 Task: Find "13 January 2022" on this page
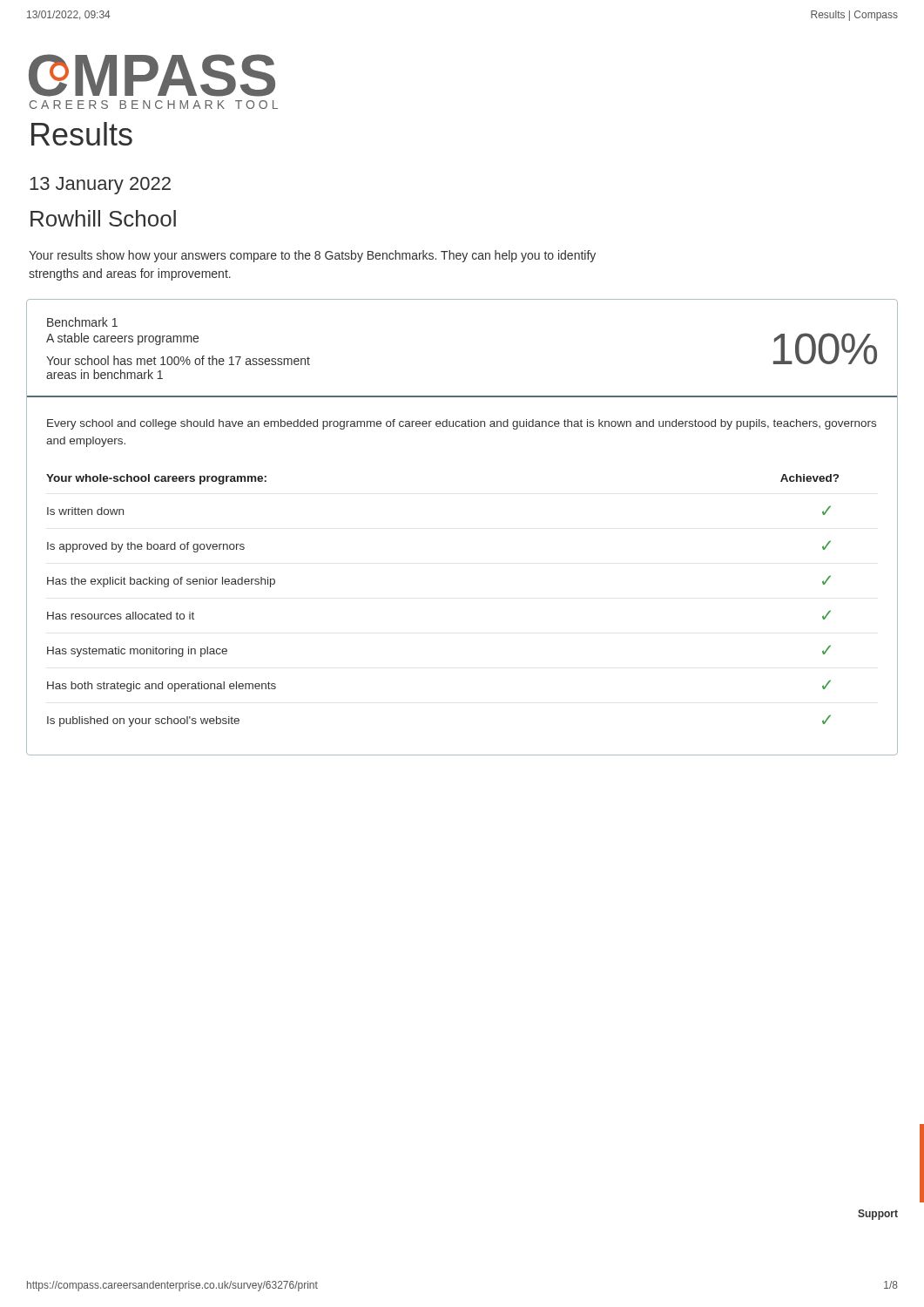(x=100, y=183)
